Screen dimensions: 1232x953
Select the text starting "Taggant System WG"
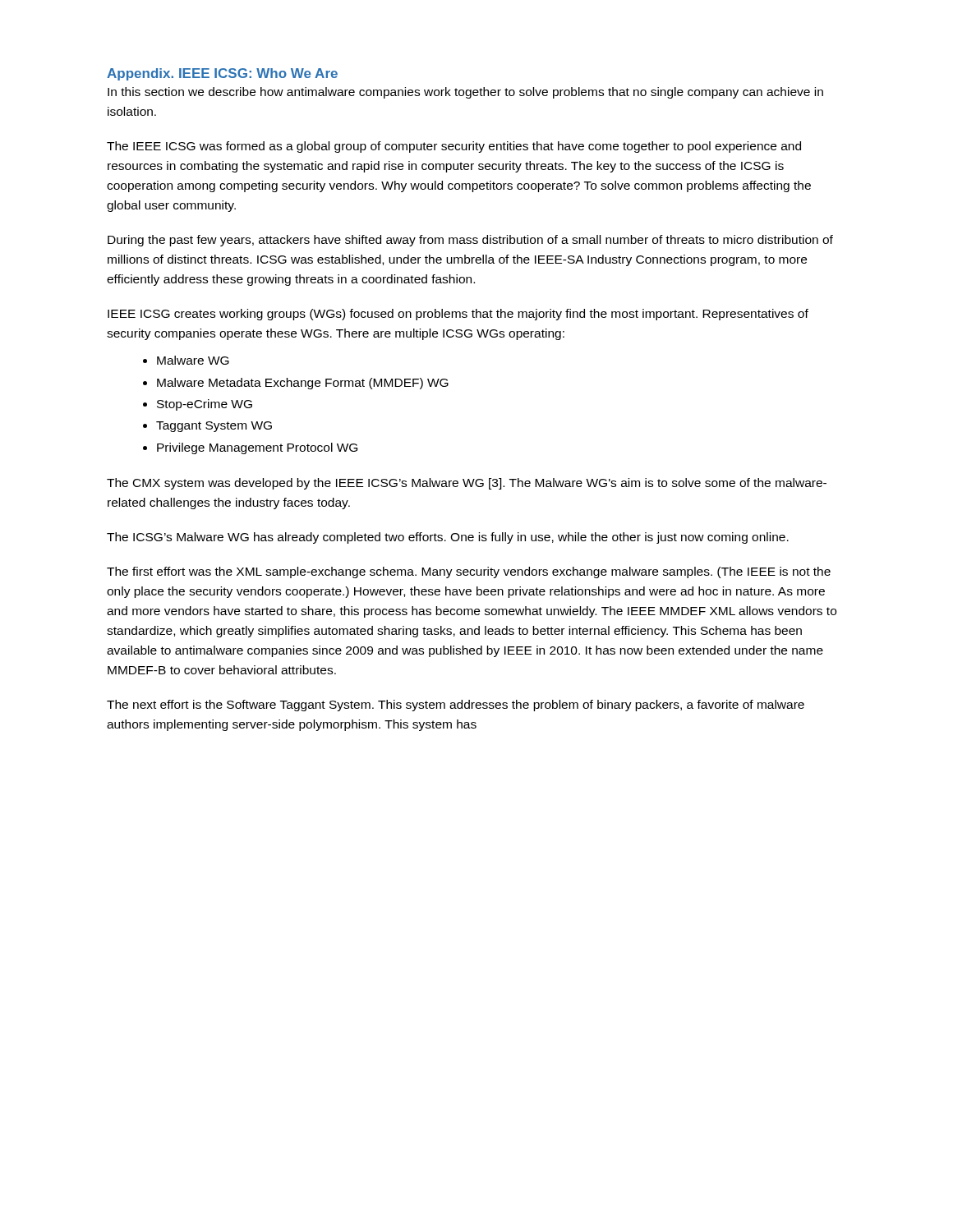click(214, 425)
